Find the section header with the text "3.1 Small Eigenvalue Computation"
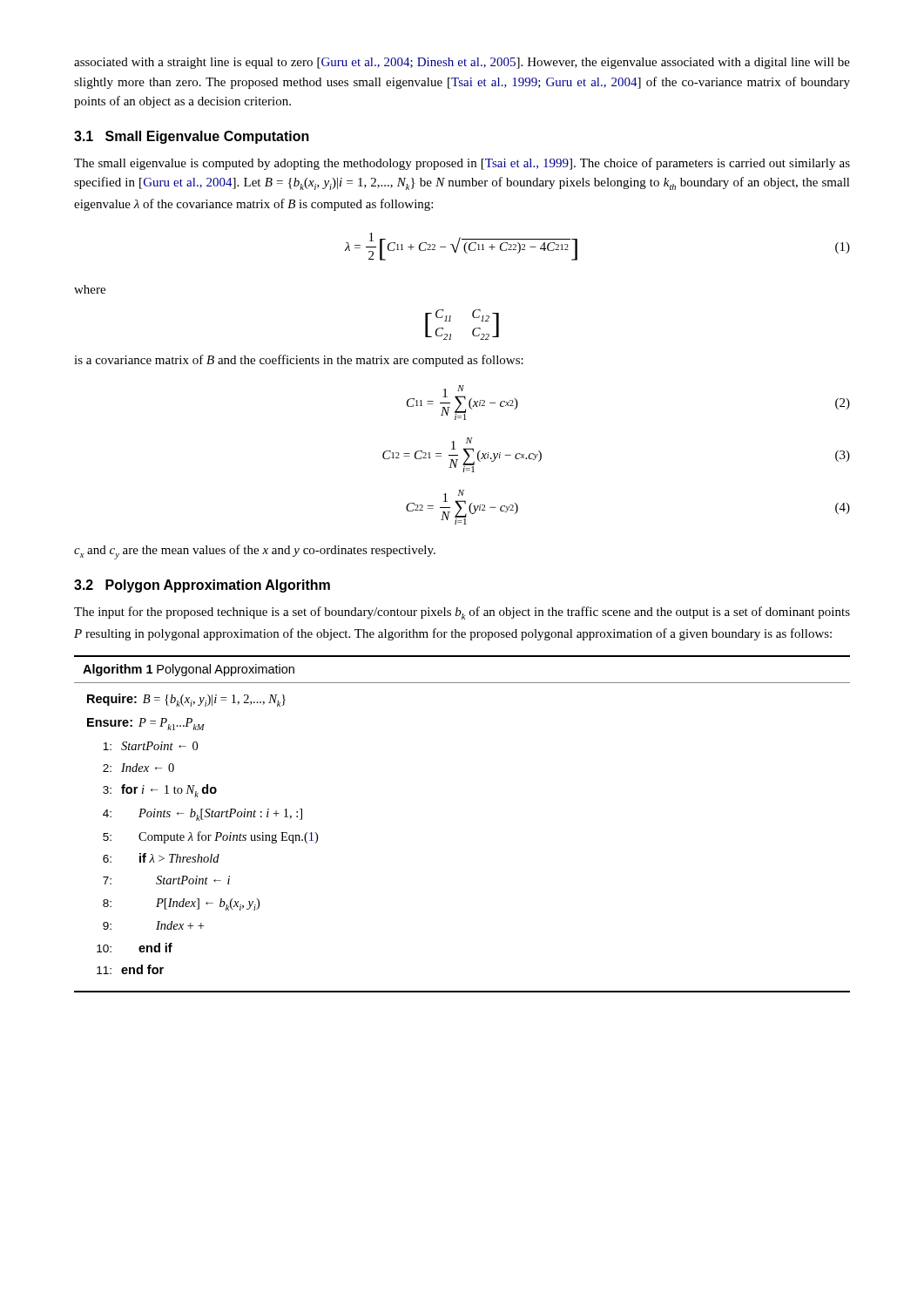Image resolution: width=924 pixels, height=1307 pixels. click(x=192, y=136)
